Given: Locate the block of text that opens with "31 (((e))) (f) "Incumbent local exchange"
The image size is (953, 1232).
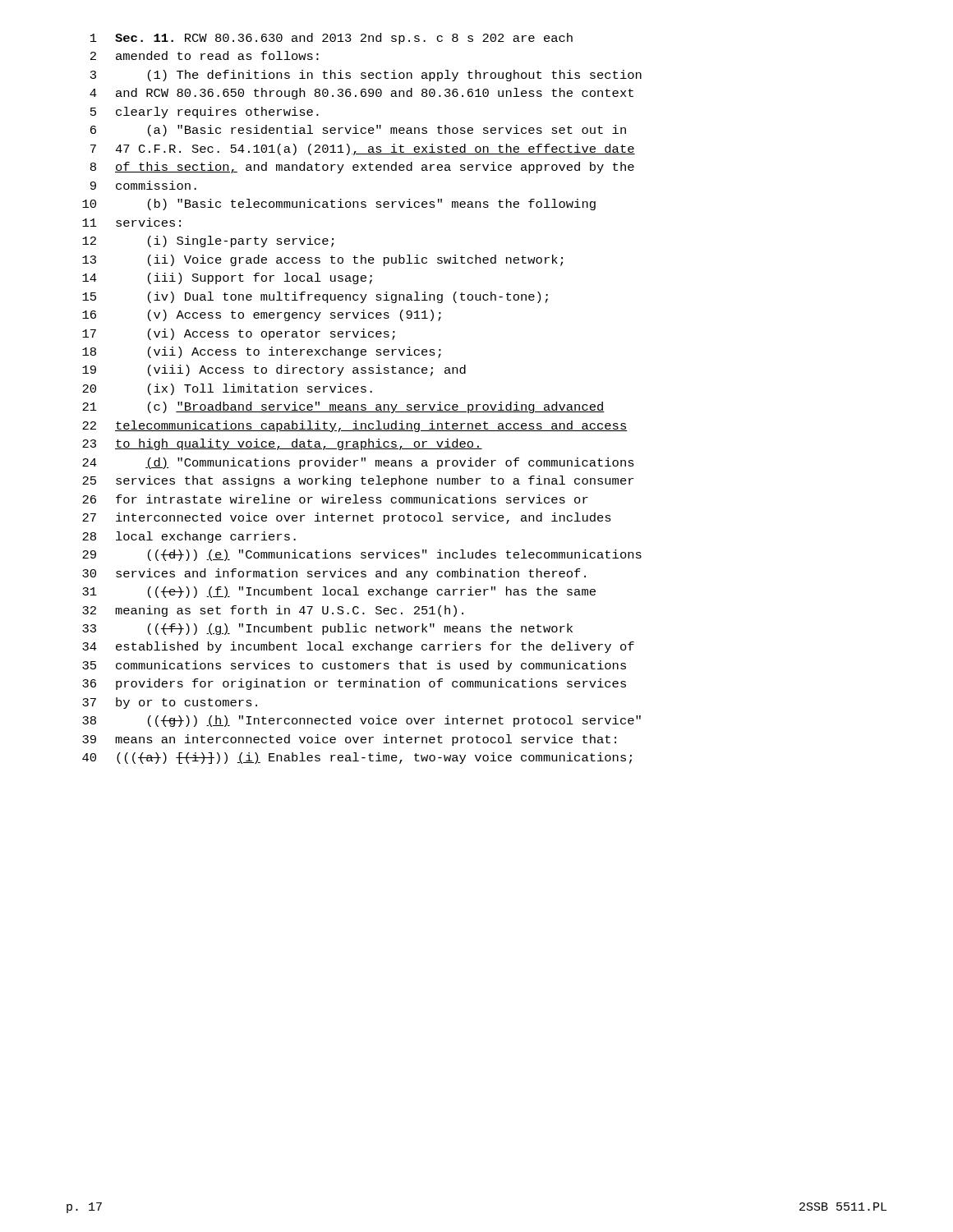Looking at the screenshot, I should (485, 592).
